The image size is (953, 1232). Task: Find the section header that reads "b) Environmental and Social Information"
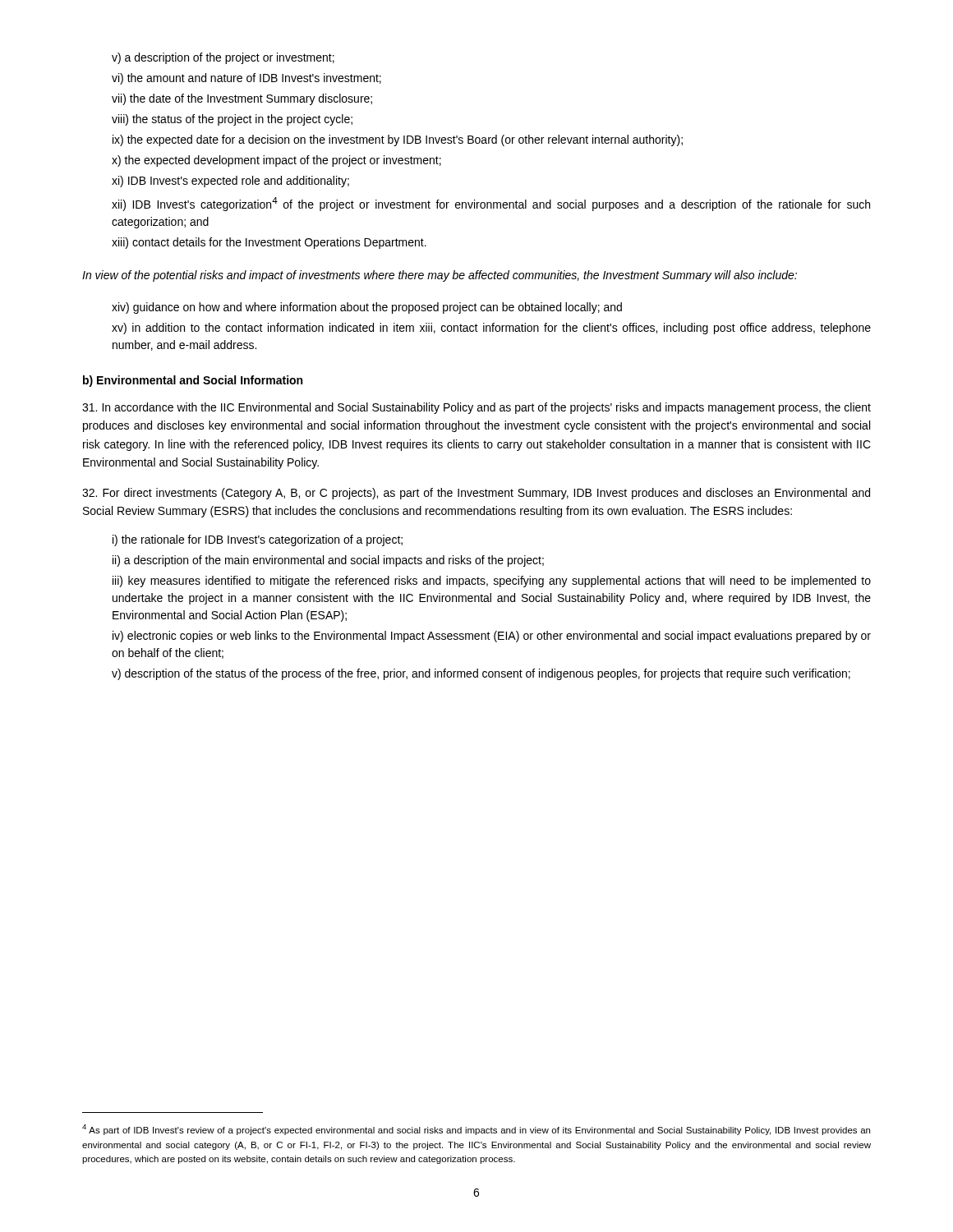[x=193, y=380]
